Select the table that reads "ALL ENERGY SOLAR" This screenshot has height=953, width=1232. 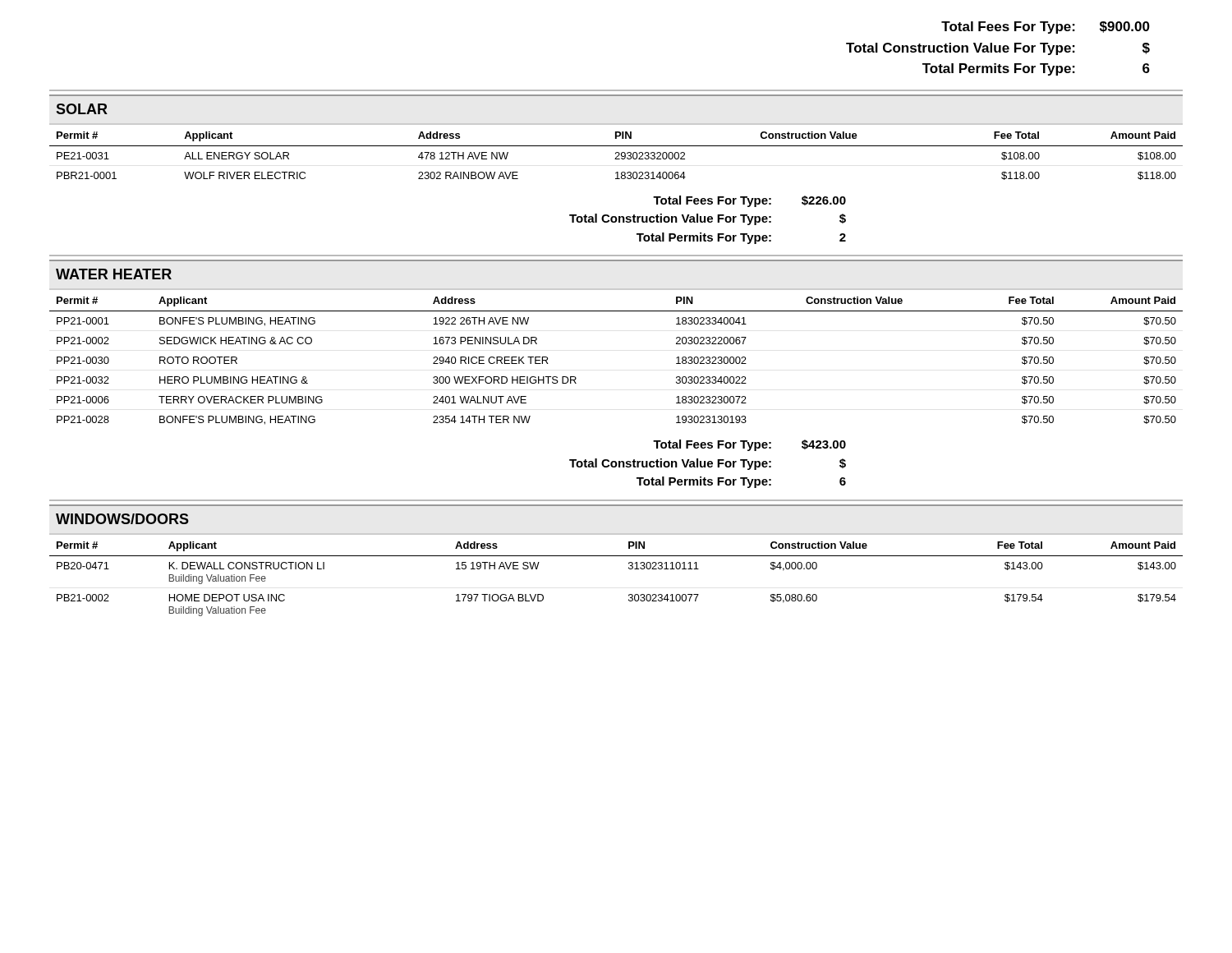click(x=616, y=154)
